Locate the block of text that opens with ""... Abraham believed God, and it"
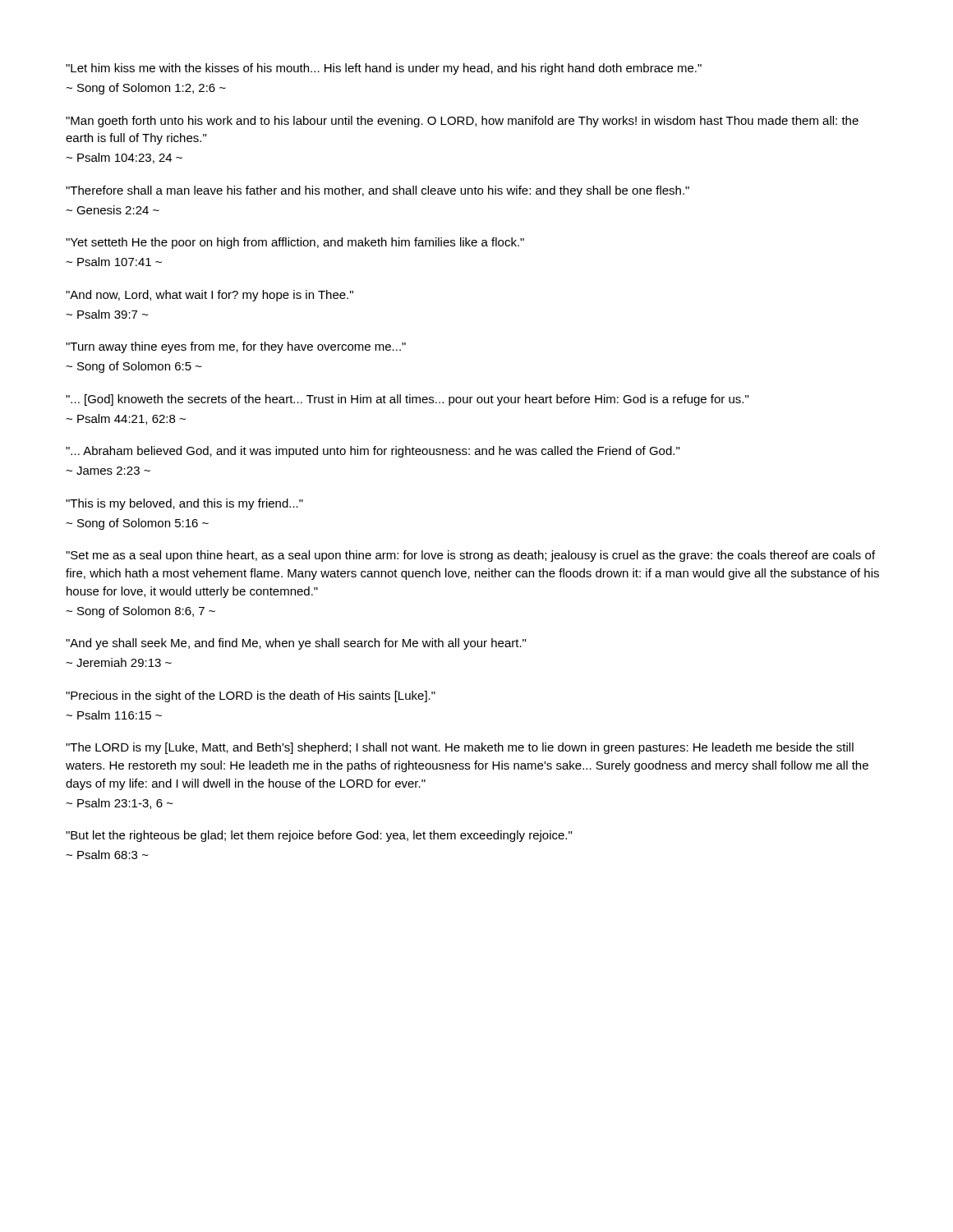 [x=476, y=461]
